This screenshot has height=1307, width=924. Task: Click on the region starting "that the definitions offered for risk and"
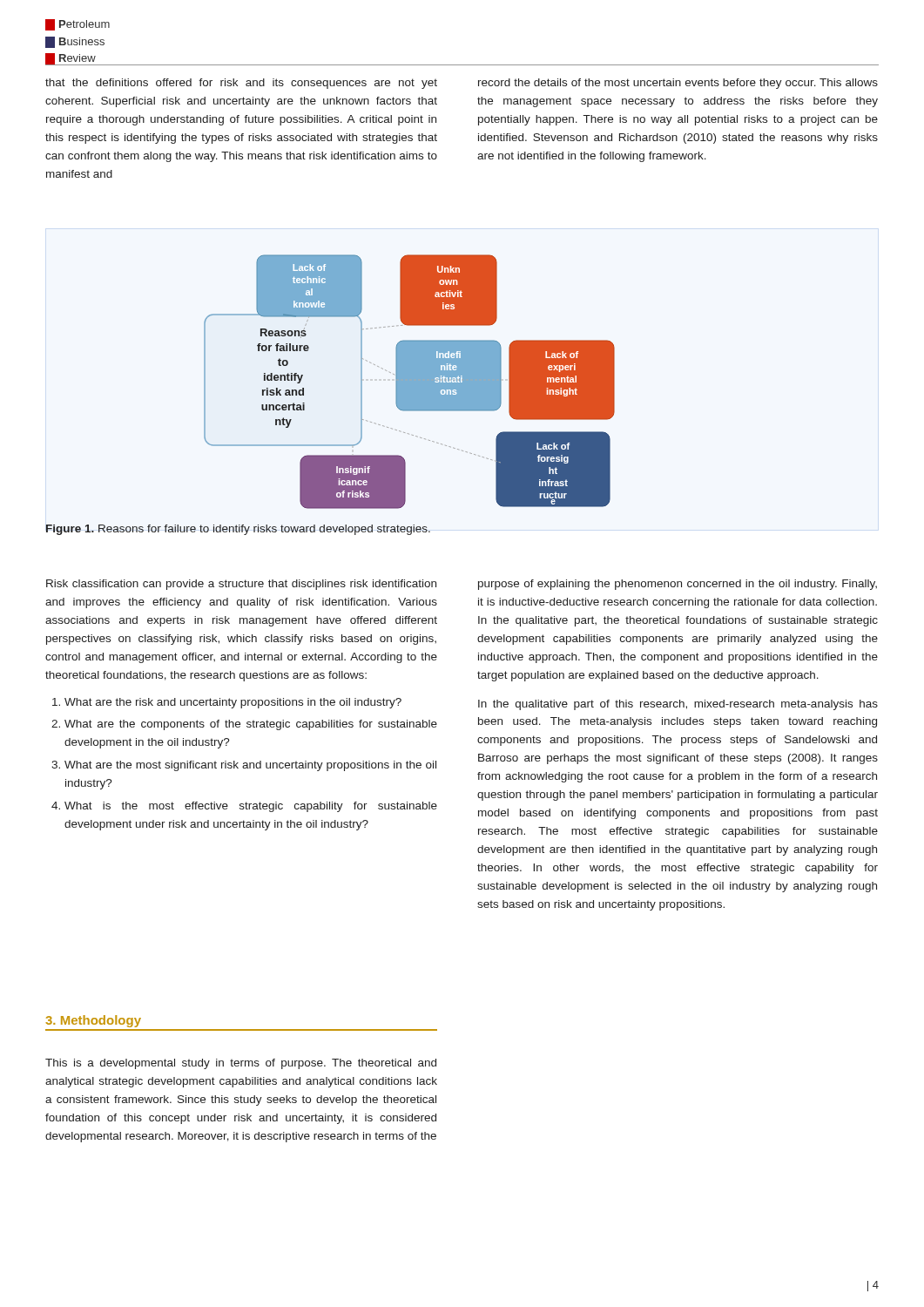(x=241, y=129)
